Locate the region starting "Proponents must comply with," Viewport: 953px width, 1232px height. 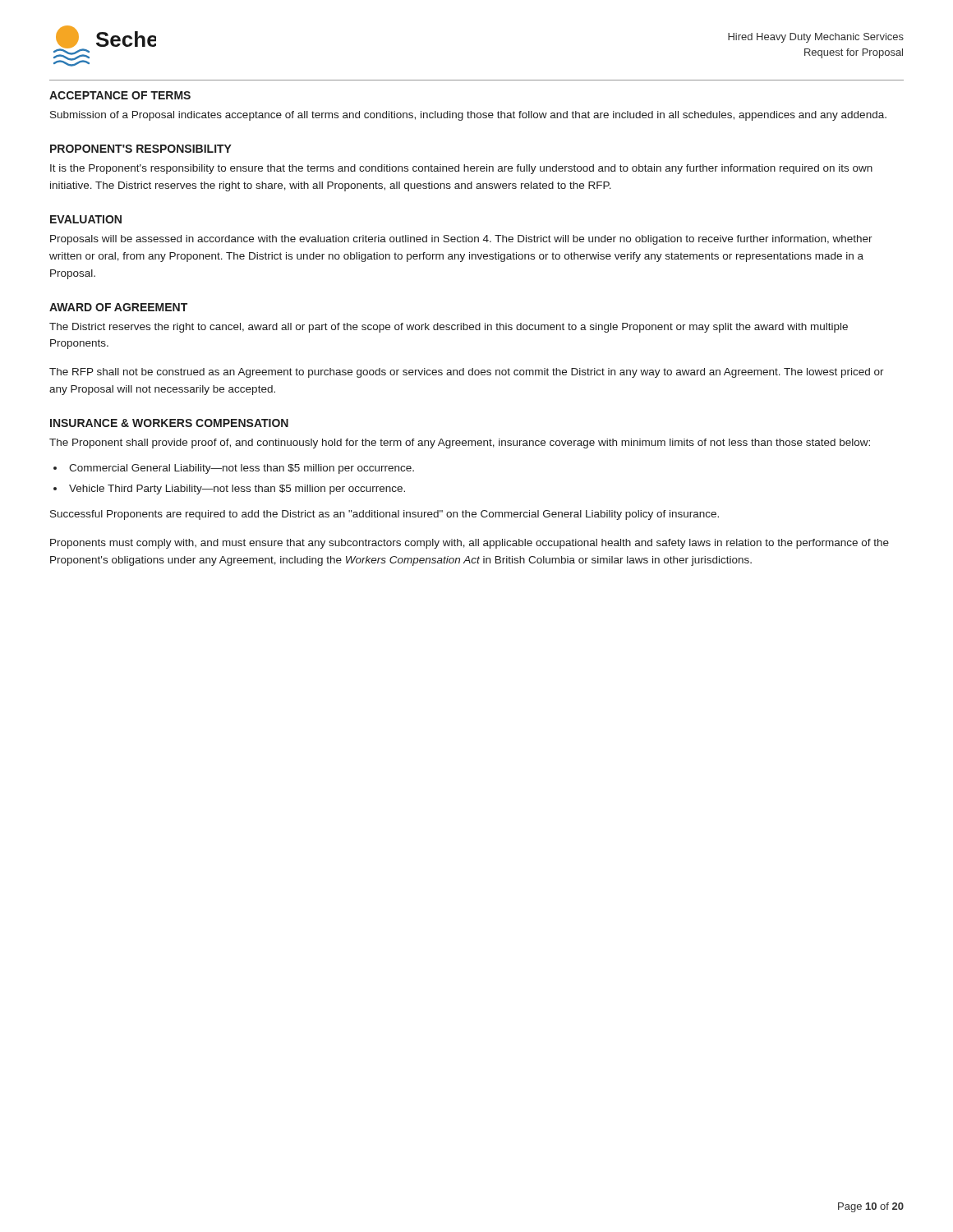469,551
